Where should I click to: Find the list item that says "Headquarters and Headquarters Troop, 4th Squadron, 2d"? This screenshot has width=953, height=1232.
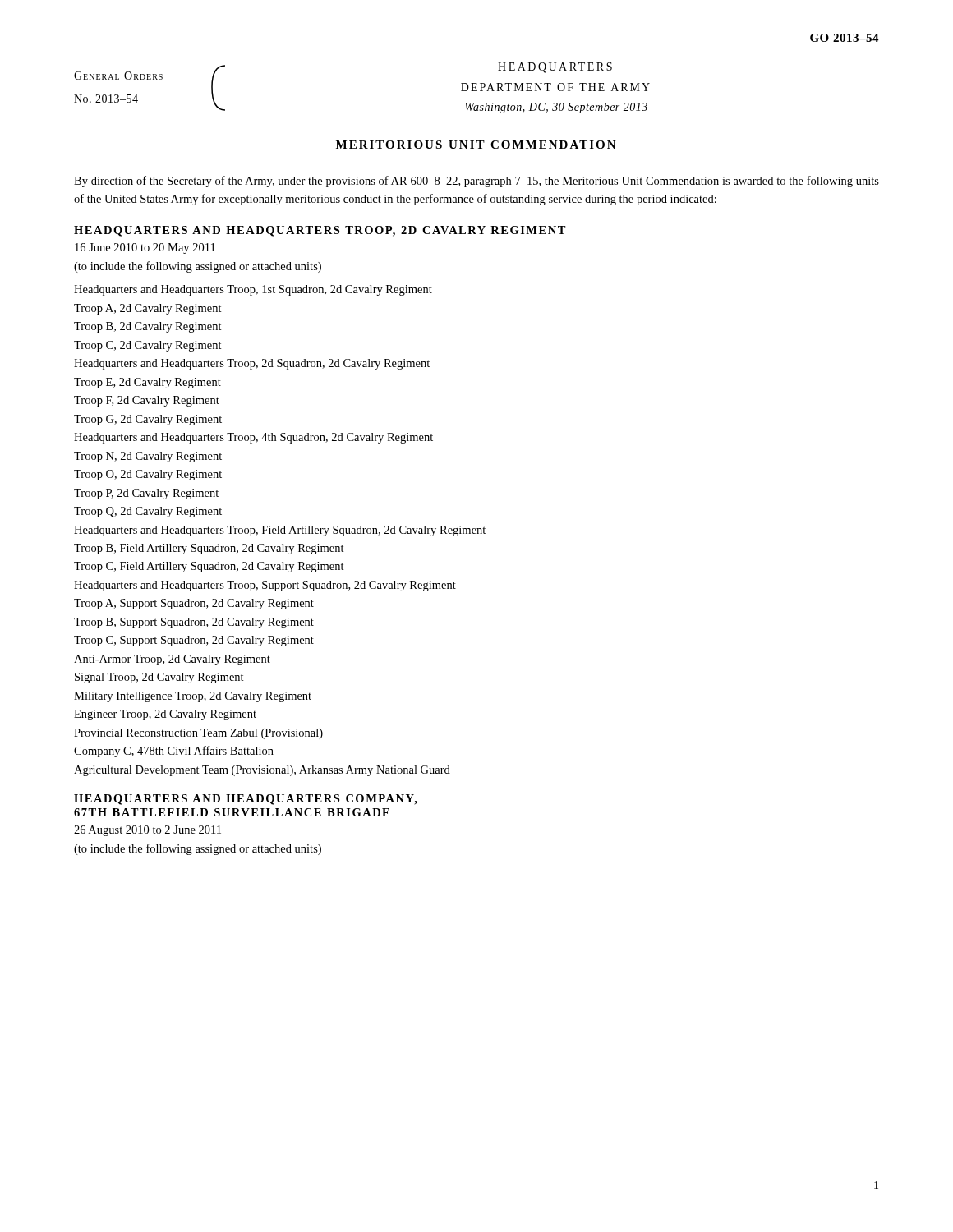tap(254, 437)
